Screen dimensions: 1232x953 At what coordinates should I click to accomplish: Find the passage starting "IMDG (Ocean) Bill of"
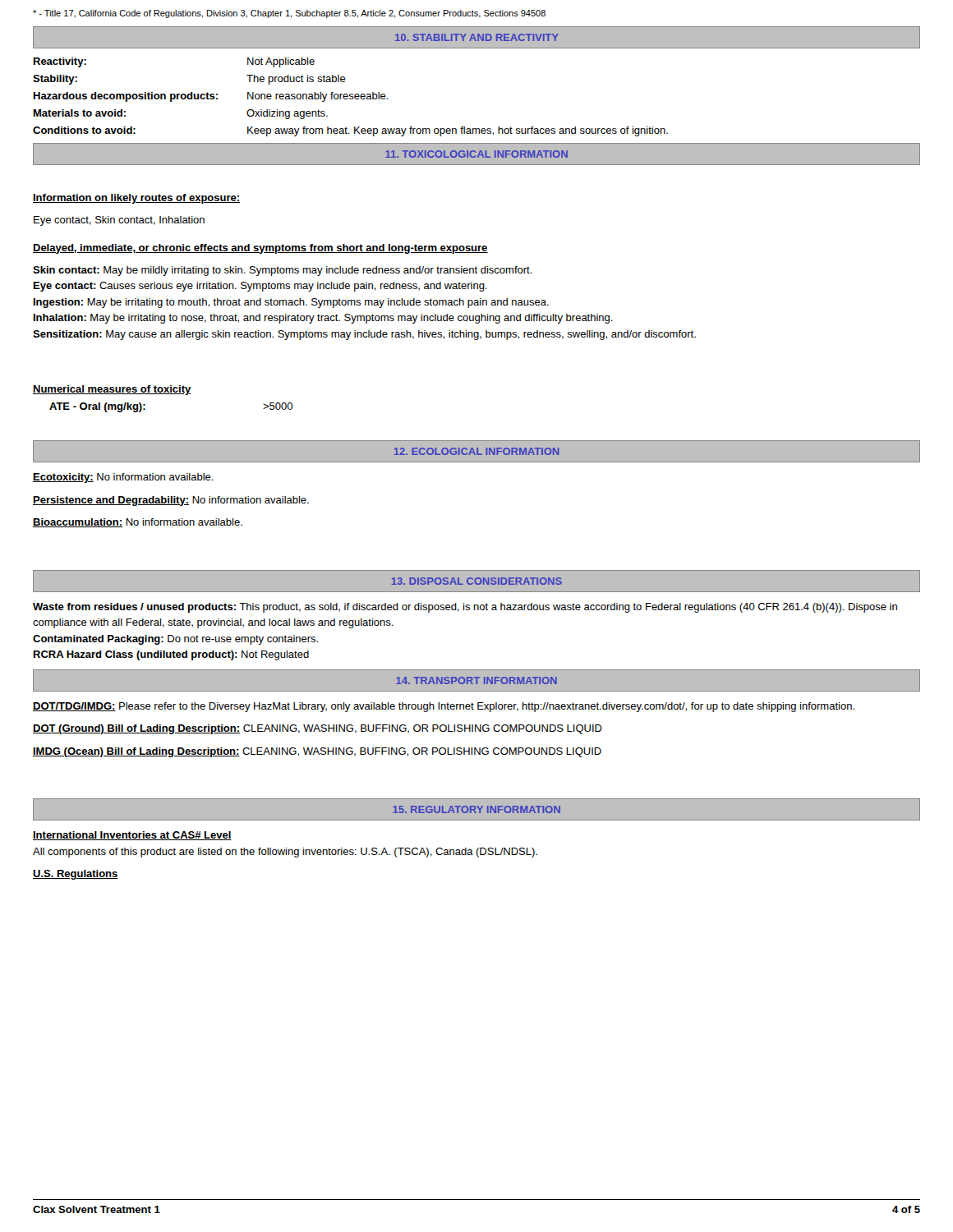[x=317, y=751]
